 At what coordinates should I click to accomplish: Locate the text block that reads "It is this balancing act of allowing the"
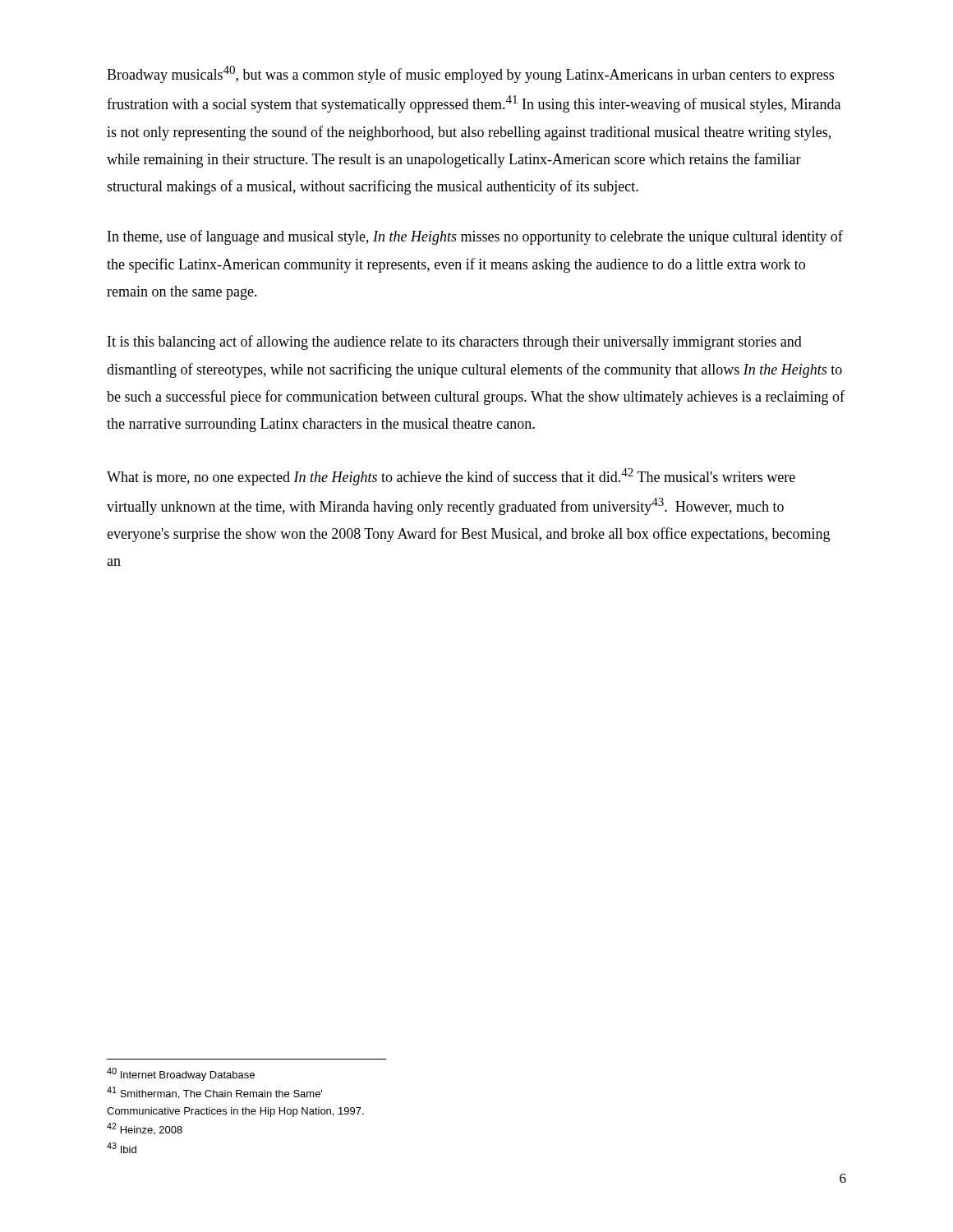[x=476, y=383]
